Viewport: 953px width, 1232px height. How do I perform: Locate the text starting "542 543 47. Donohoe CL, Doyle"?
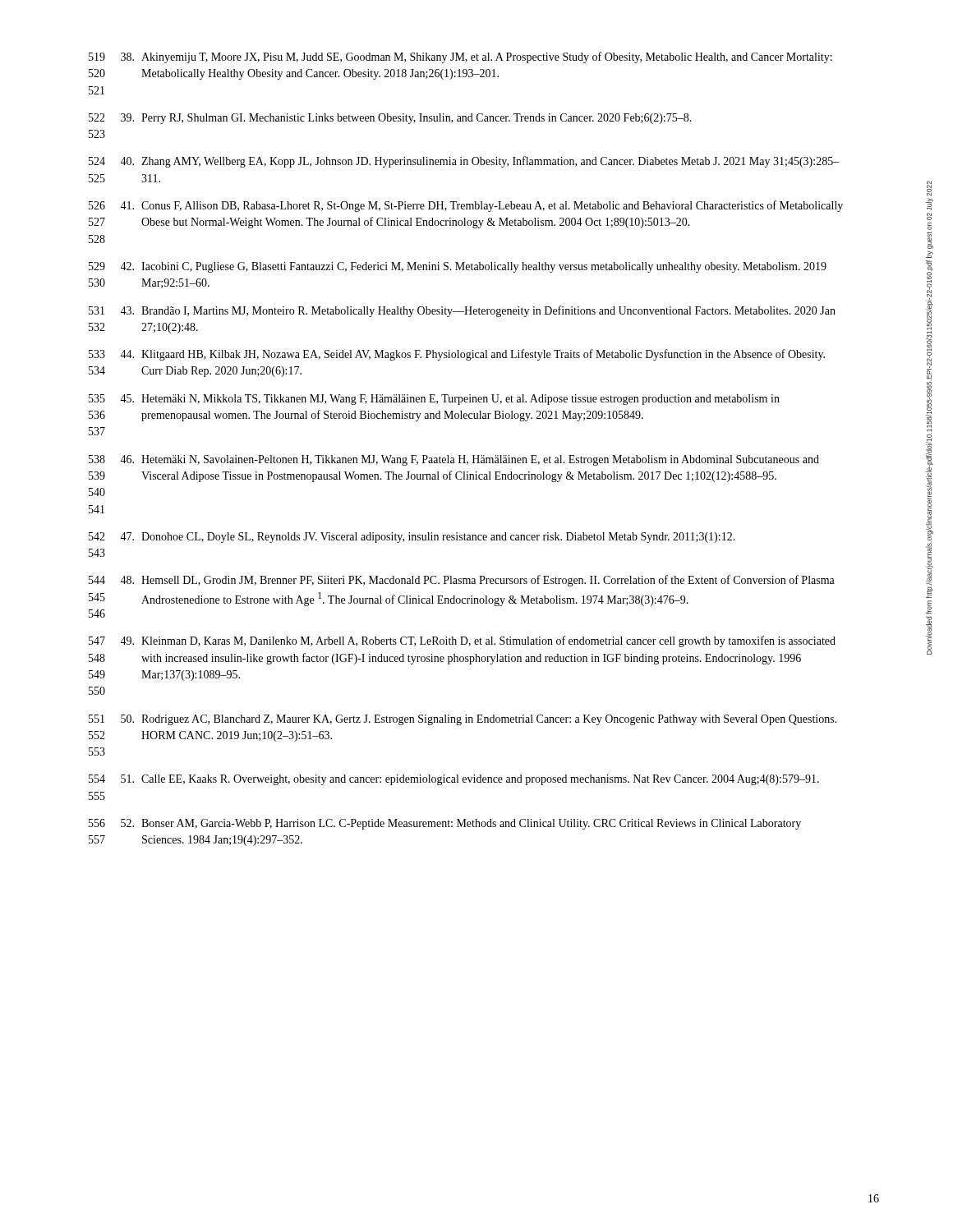coord(460,545)
